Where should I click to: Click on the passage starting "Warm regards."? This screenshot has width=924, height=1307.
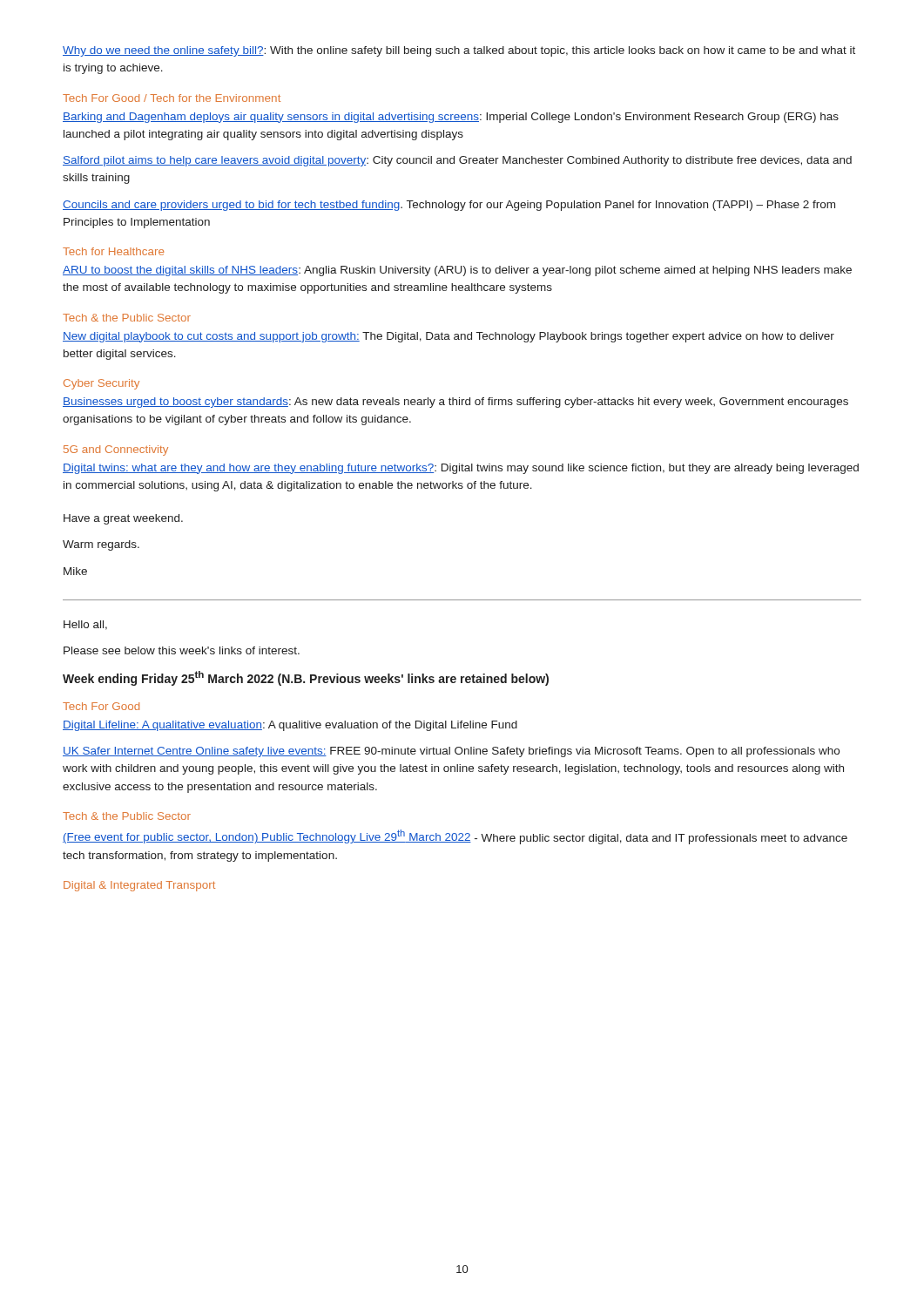101,544
